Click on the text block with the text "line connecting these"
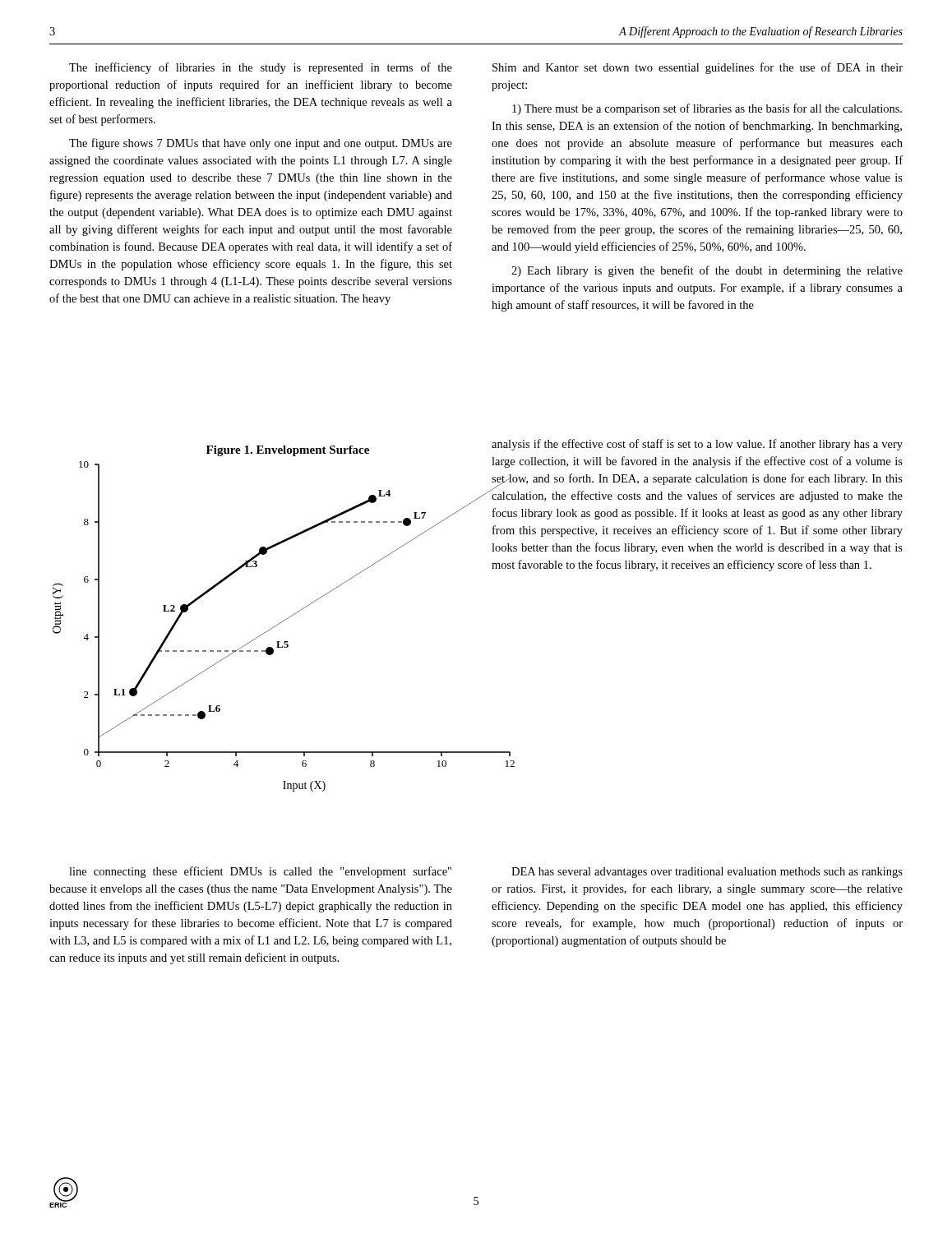Image resolution: width=952 pixels, height=1233 pixels. pyautogui.click(x=251, y=915)
